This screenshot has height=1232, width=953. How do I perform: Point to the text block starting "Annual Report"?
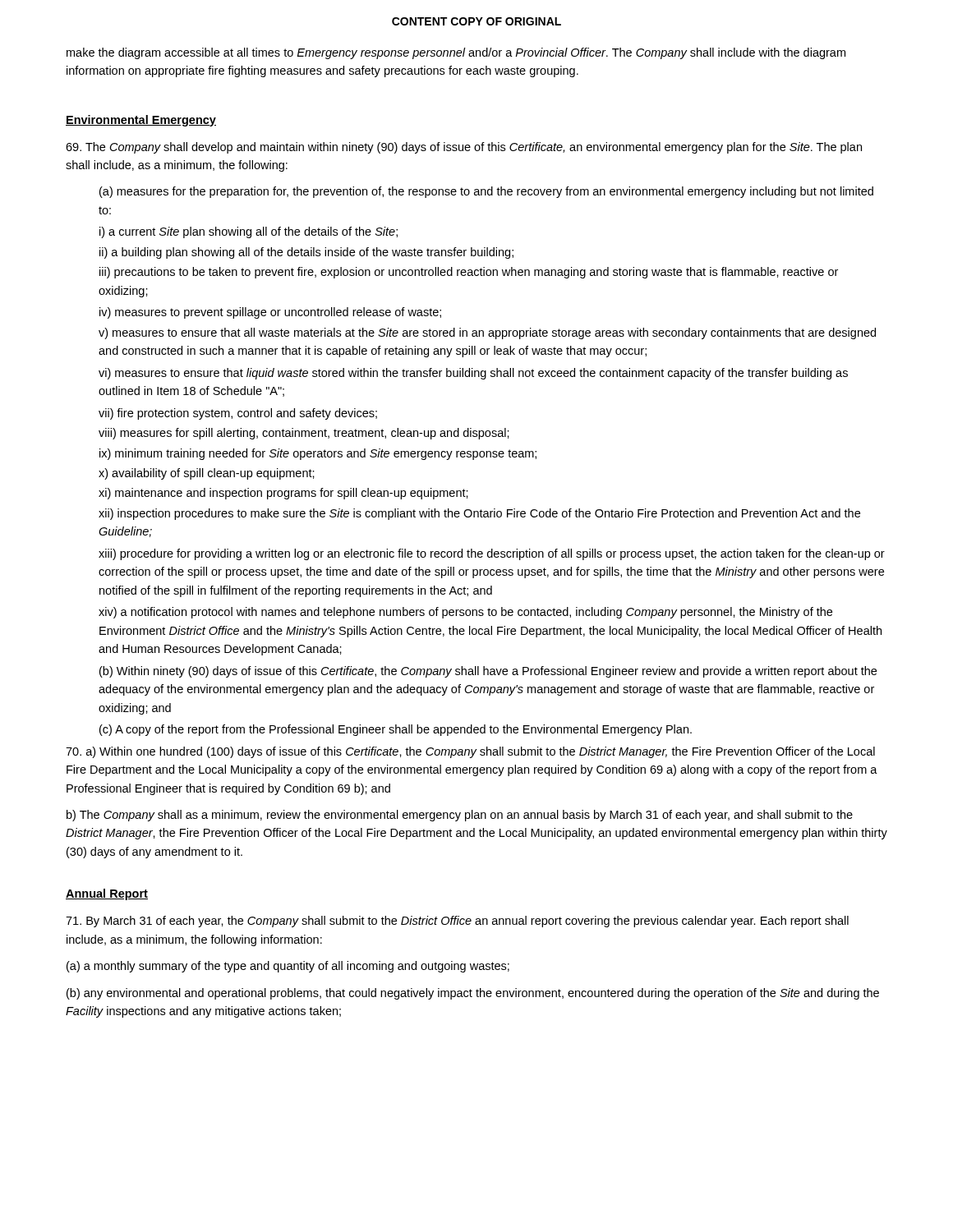click(107, 894)
